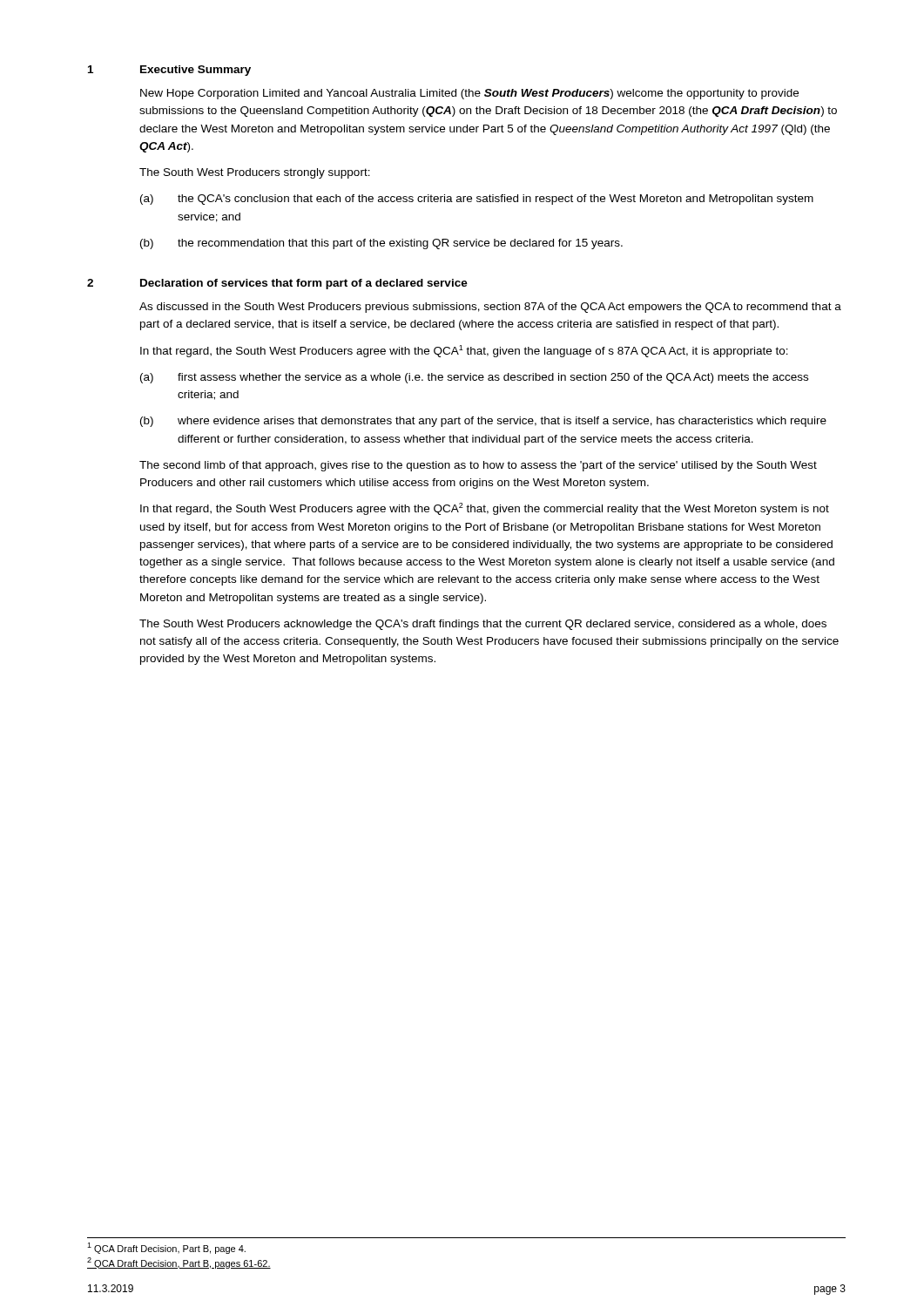Viewport: 924px width, 1307px height.
Task: Click the passage that begins "(b) where evidence arises that demonstrates"
Action: 492,430
